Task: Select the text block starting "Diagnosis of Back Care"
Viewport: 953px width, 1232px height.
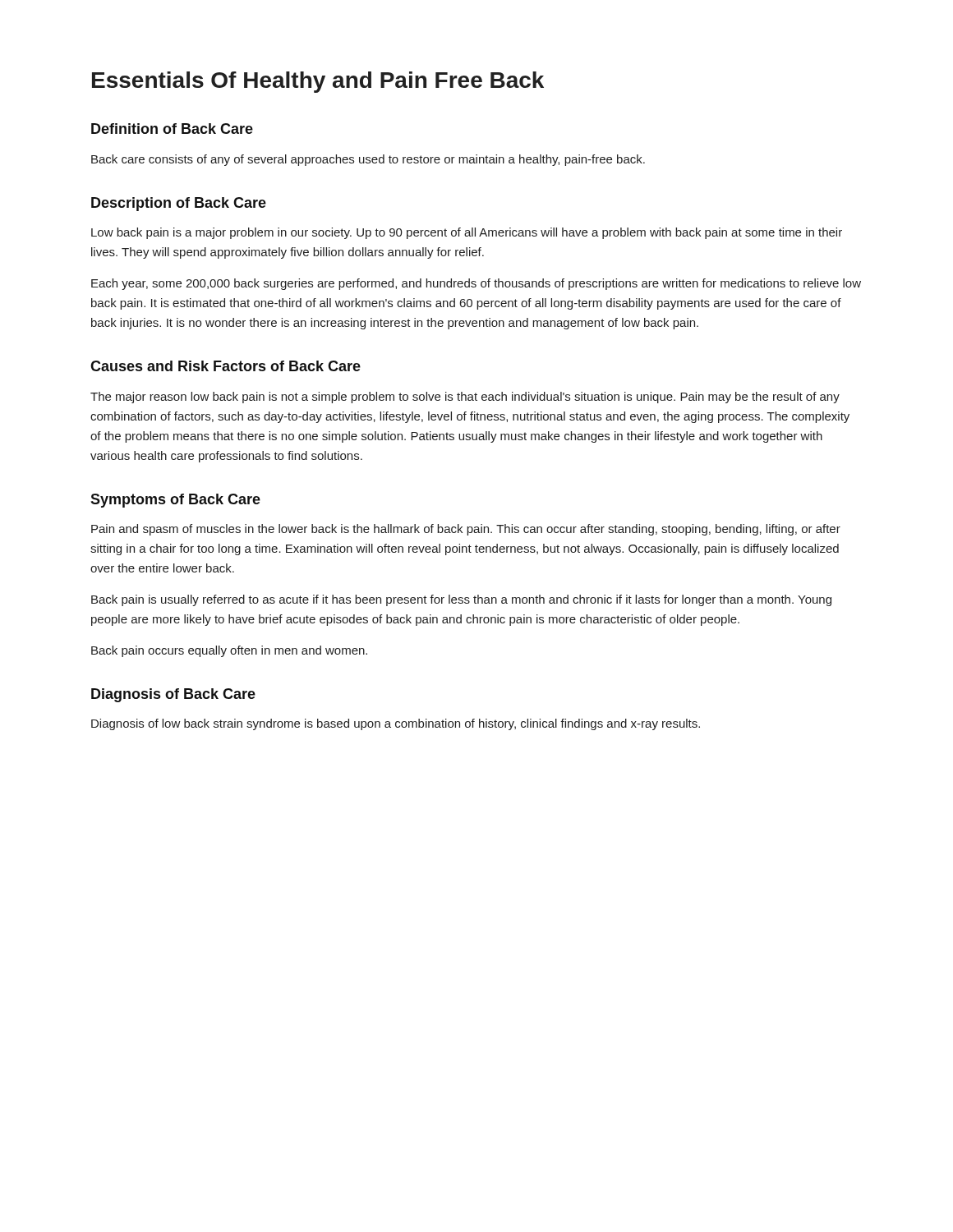Action: coord(173,694)
